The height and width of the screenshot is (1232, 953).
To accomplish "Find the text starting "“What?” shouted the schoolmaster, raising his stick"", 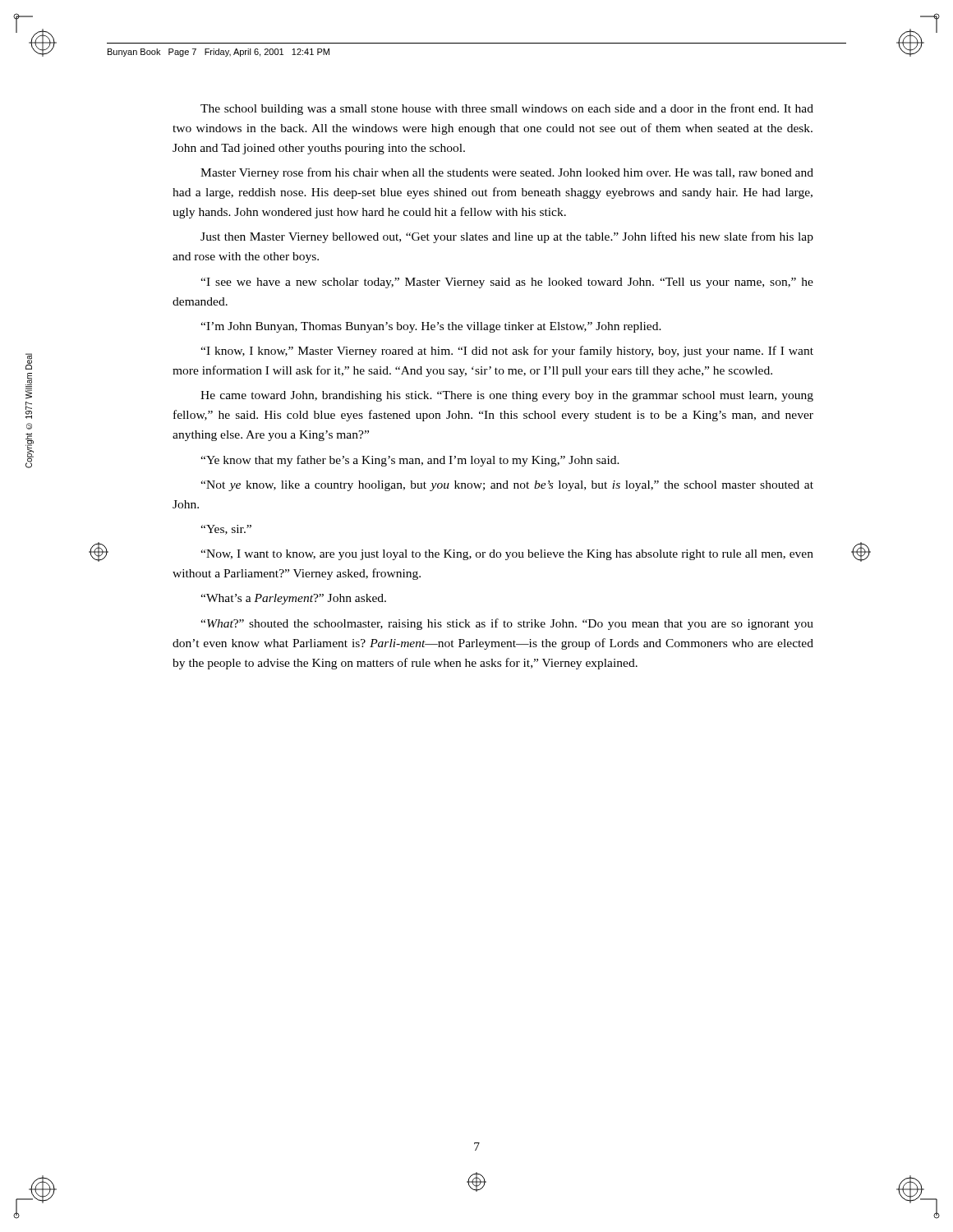I will (x=493, y=642).
